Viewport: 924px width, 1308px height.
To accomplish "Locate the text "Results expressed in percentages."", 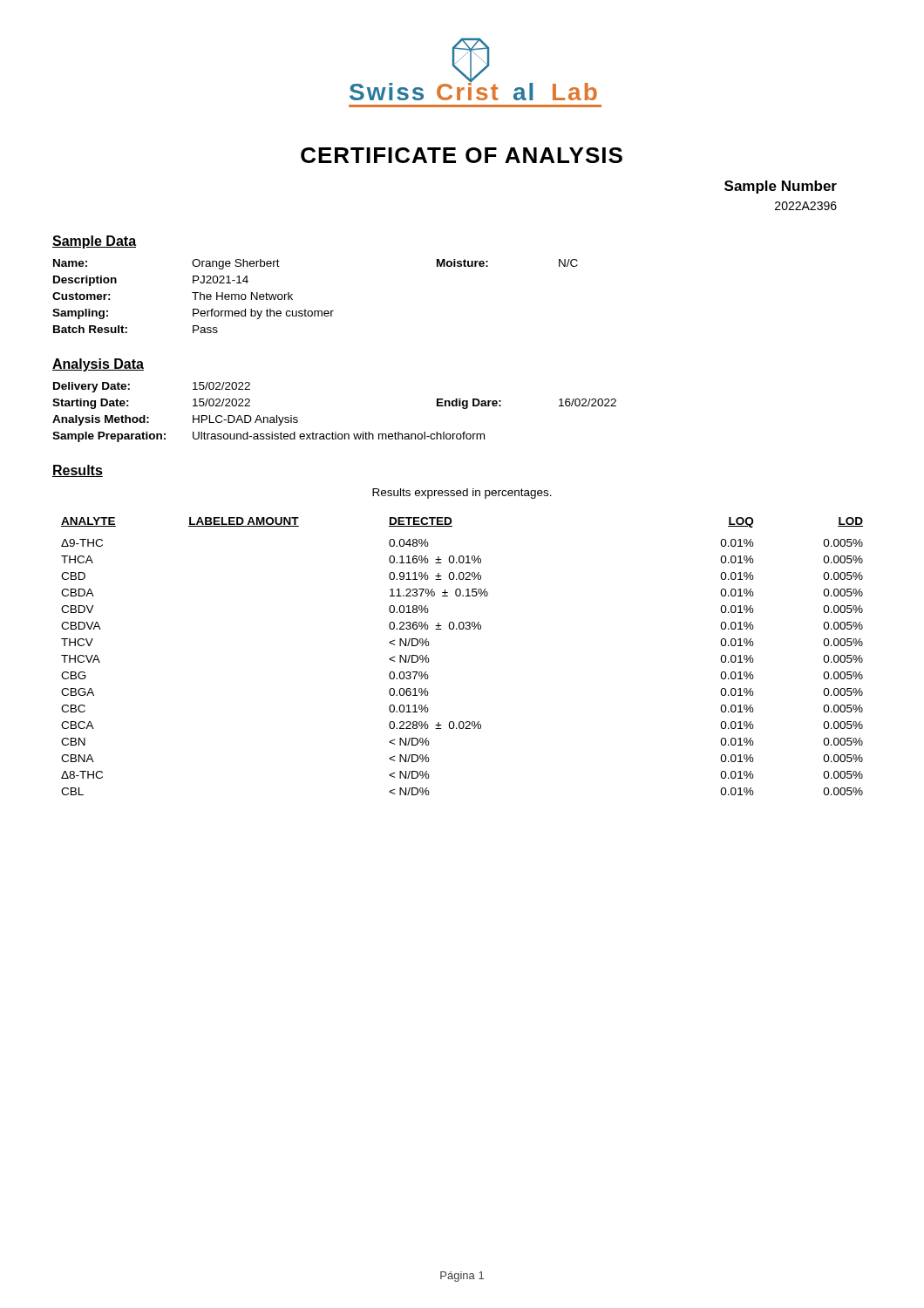I will (x=462, y=492).
